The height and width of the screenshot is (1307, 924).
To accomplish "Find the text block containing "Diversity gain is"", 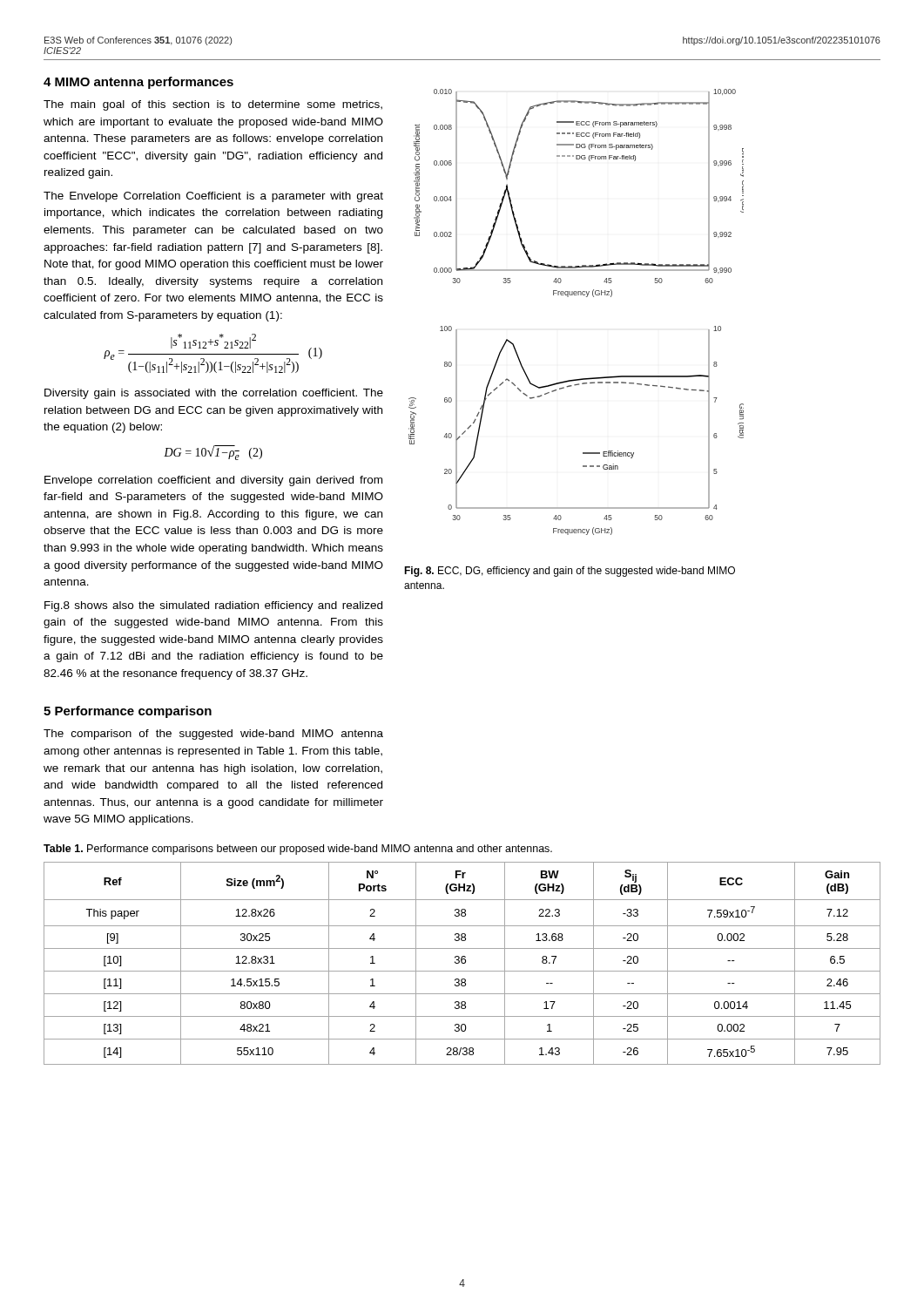I will [213, 410].
